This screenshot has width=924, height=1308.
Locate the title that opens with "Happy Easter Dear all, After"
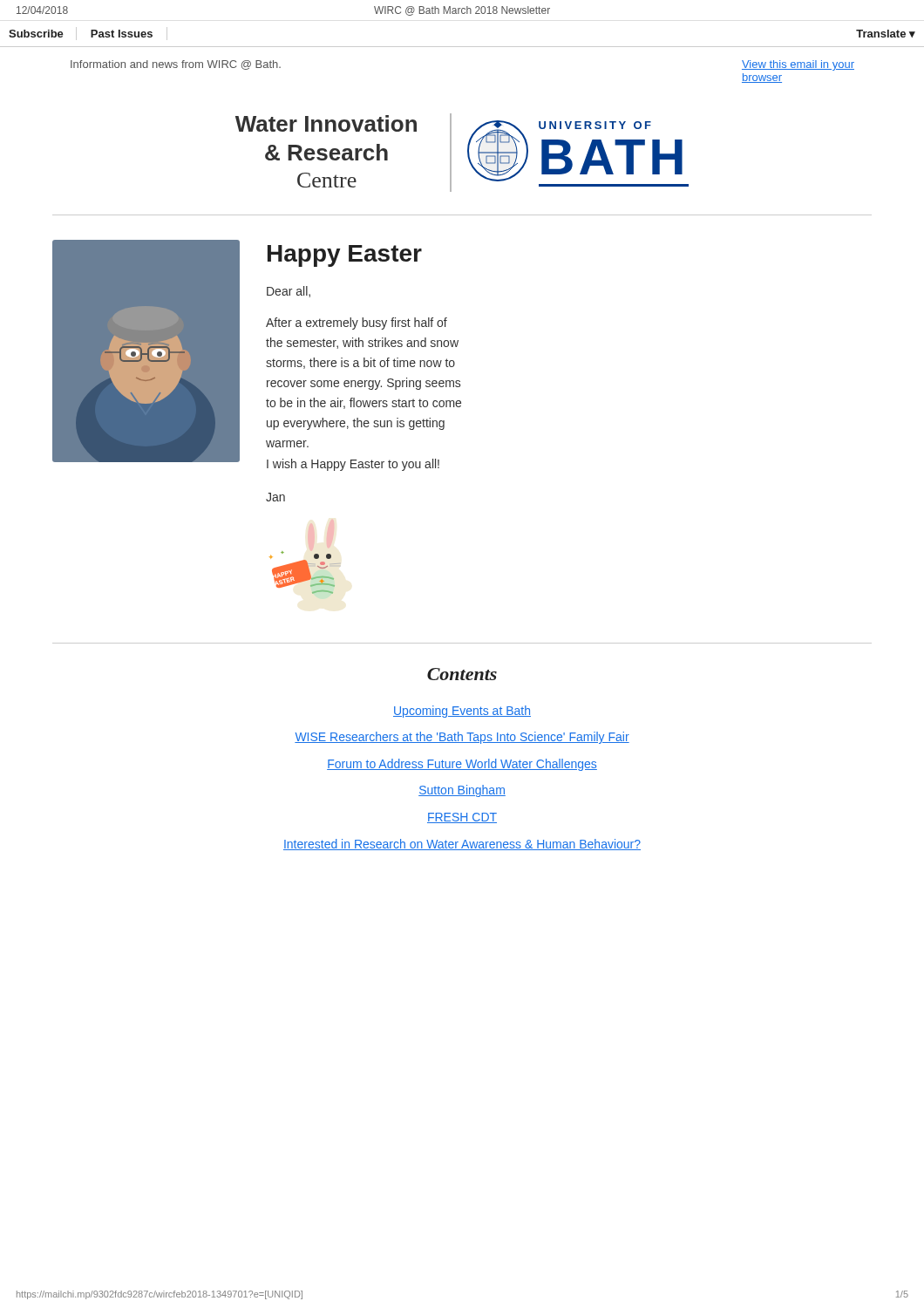click(345, 256)
